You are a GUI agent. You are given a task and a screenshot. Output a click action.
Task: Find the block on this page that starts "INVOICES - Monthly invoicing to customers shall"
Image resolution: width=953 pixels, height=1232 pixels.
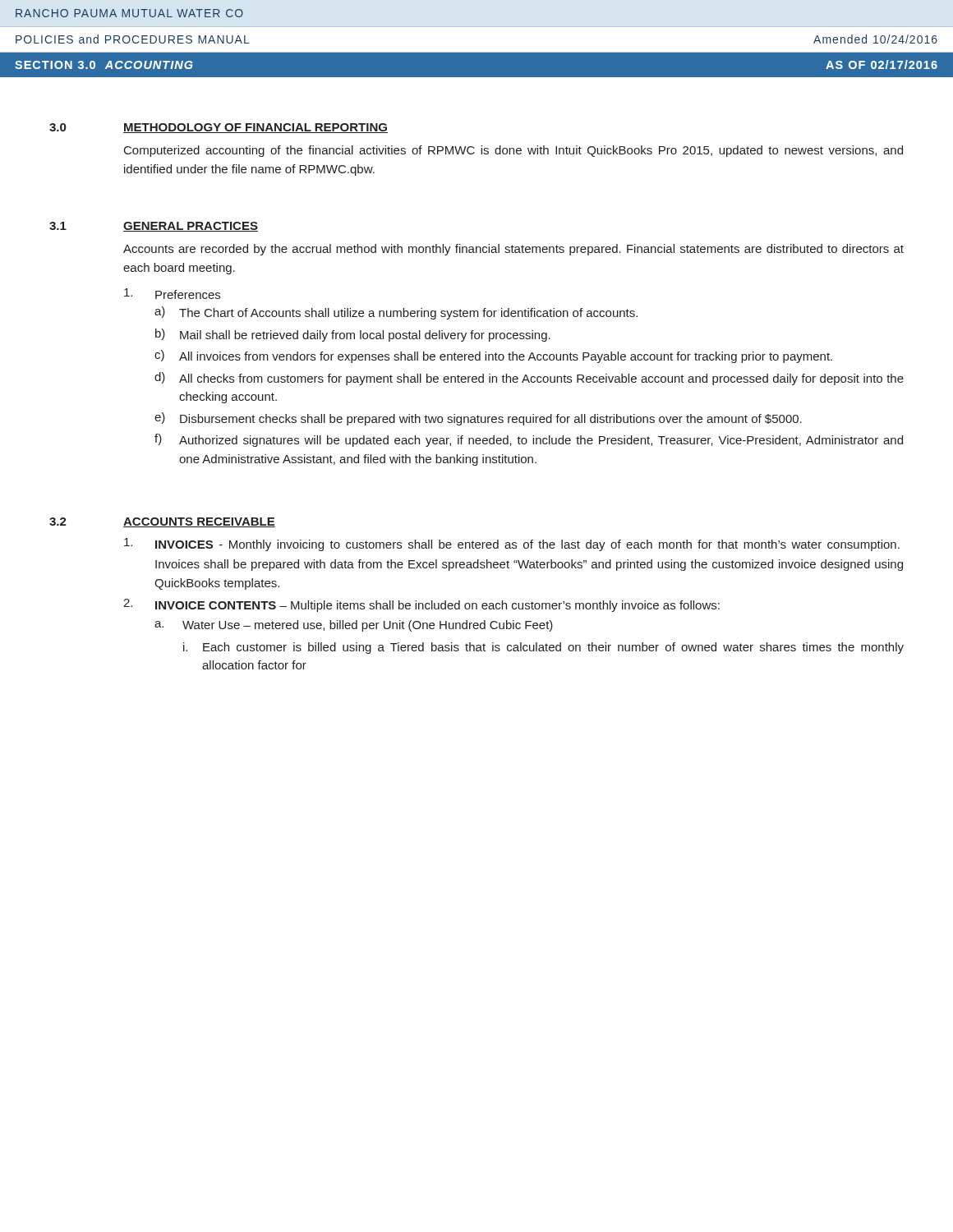(529, 563)
